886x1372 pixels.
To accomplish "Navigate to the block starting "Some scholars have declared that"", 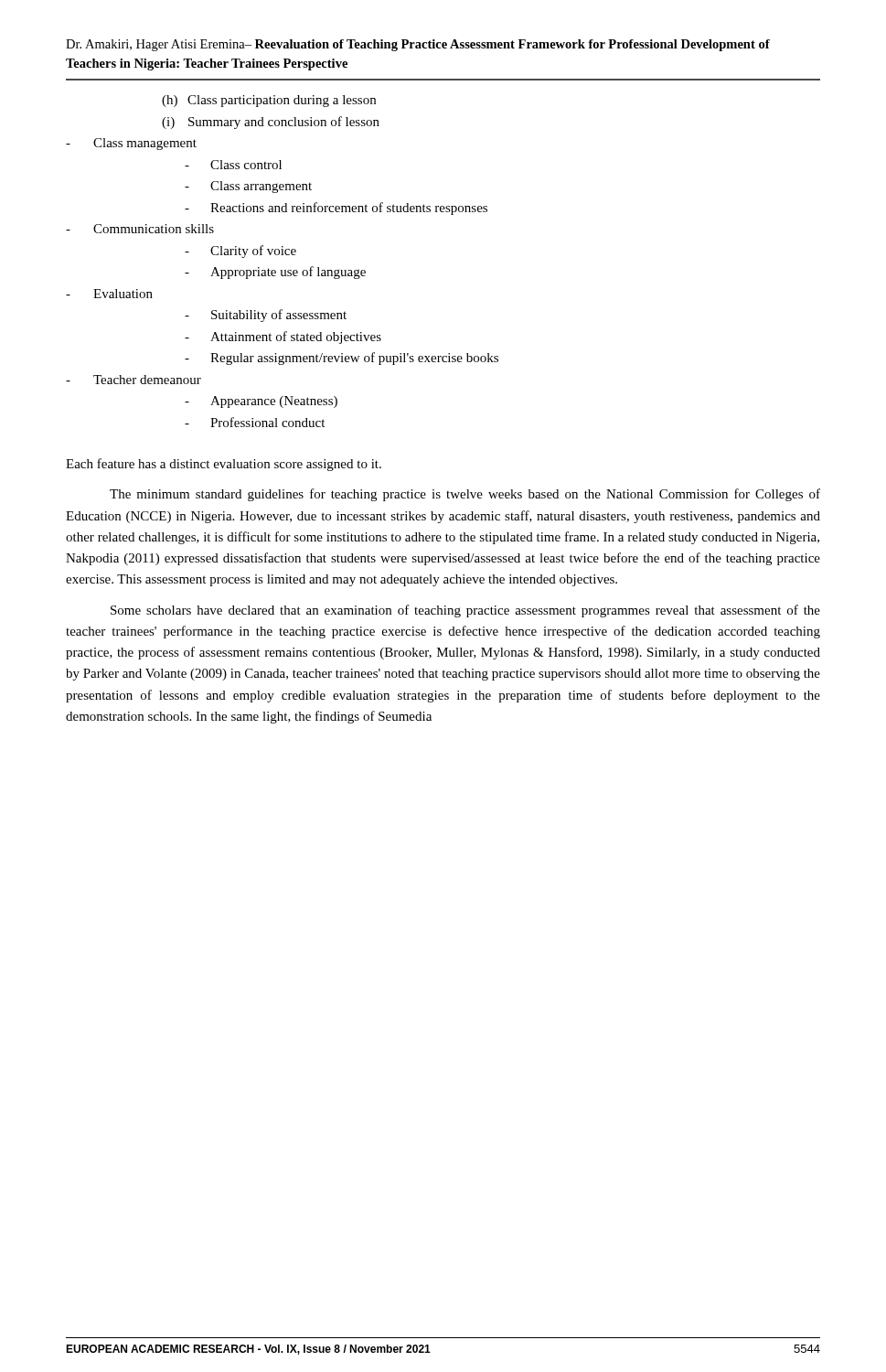I will [x=443, y=663].
